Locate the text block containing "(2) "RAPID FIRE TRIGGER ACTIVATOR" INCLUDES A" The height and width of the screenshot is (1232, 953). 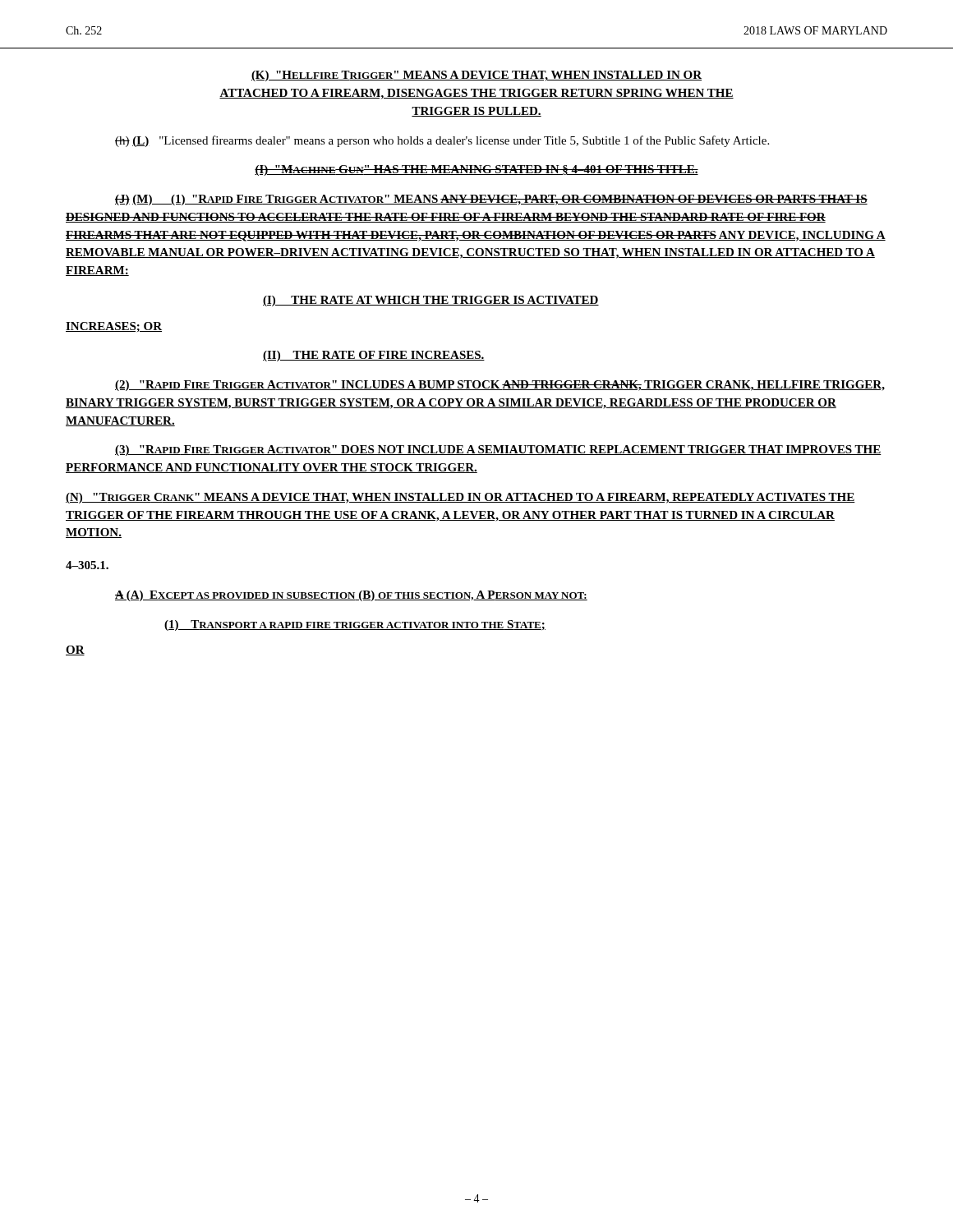[475, 402]
